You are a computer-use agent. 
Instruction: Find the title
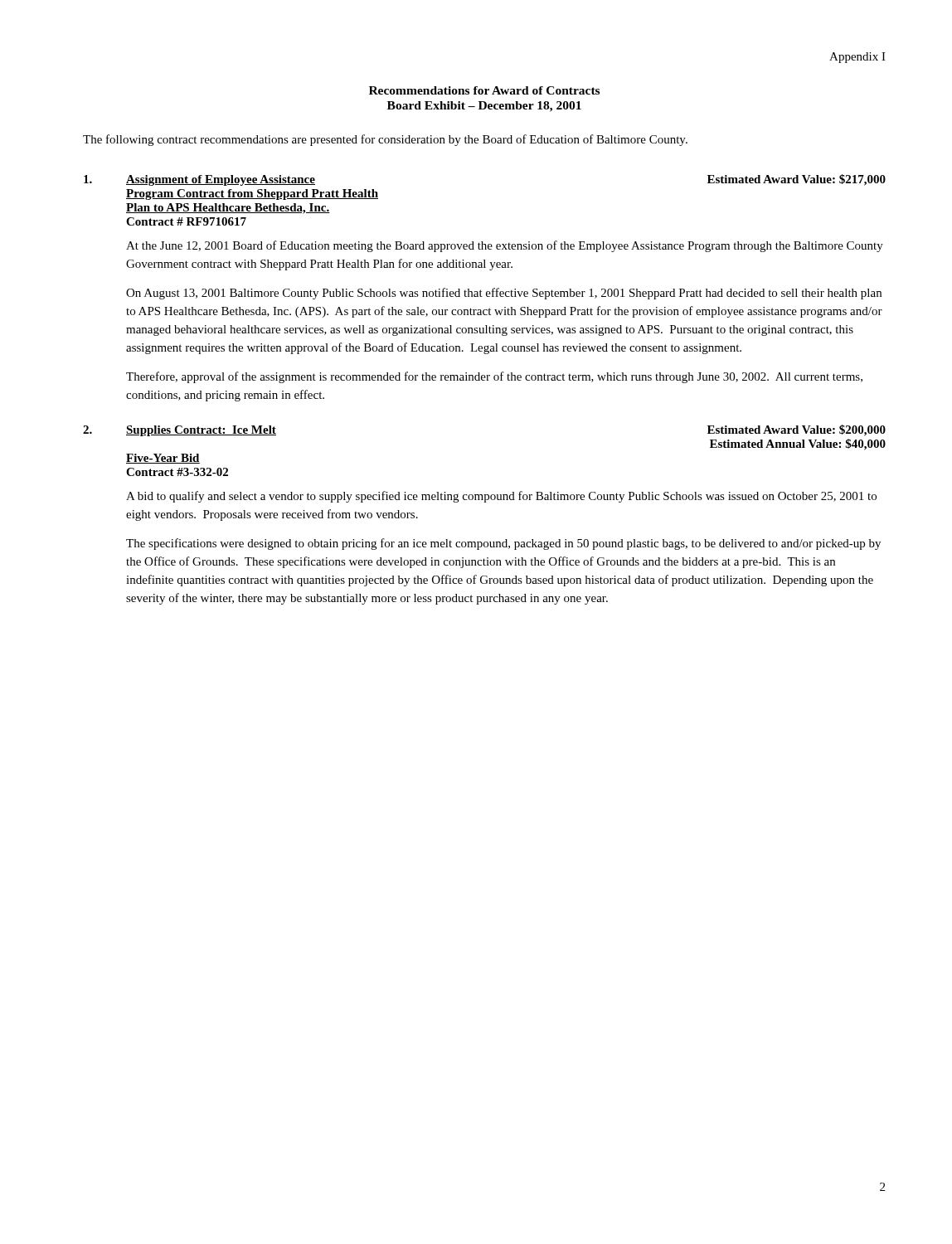point(484,98)
